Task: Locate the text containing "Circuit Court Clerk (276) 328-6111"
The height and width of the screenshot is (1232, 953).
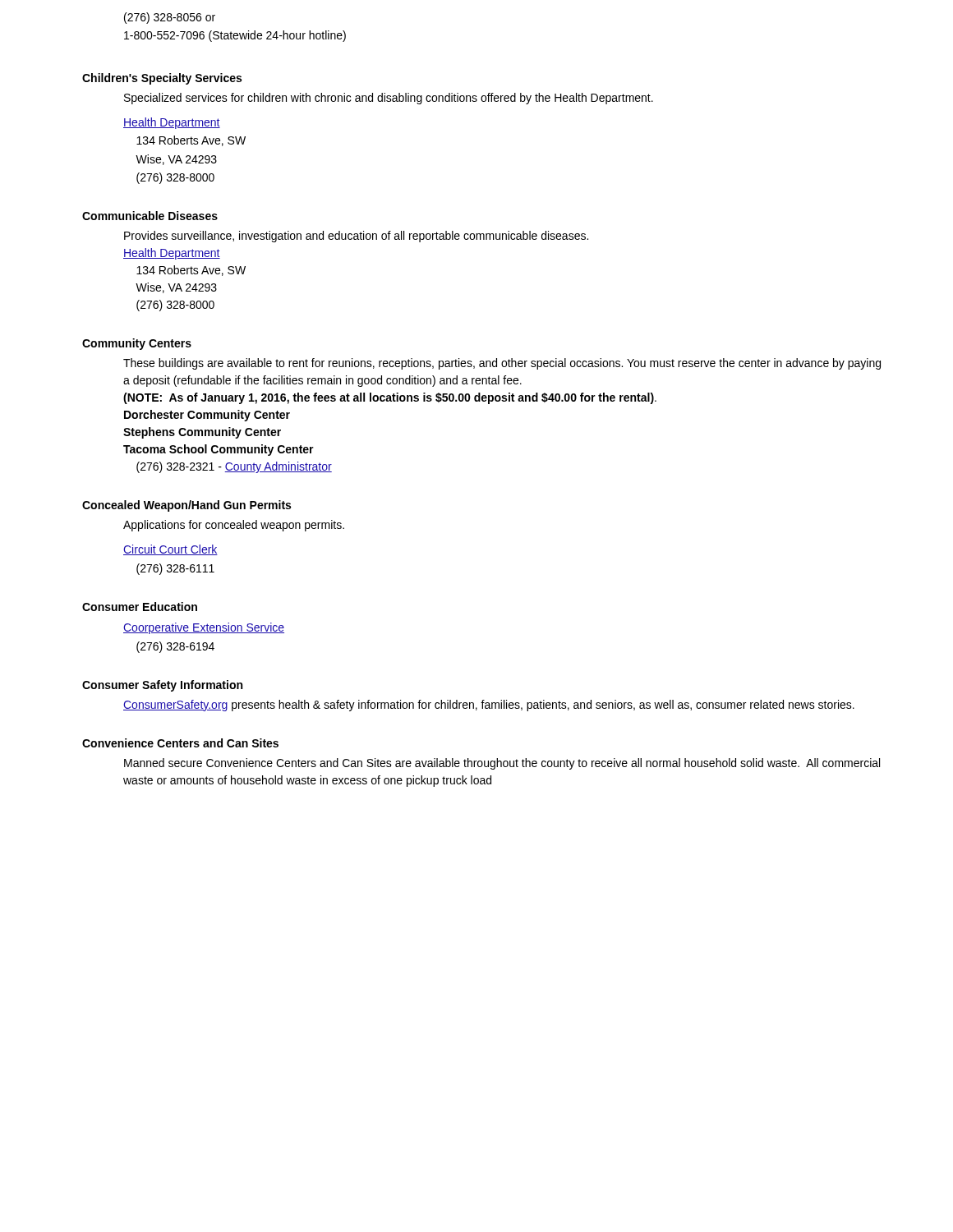Action: (170, 559)
